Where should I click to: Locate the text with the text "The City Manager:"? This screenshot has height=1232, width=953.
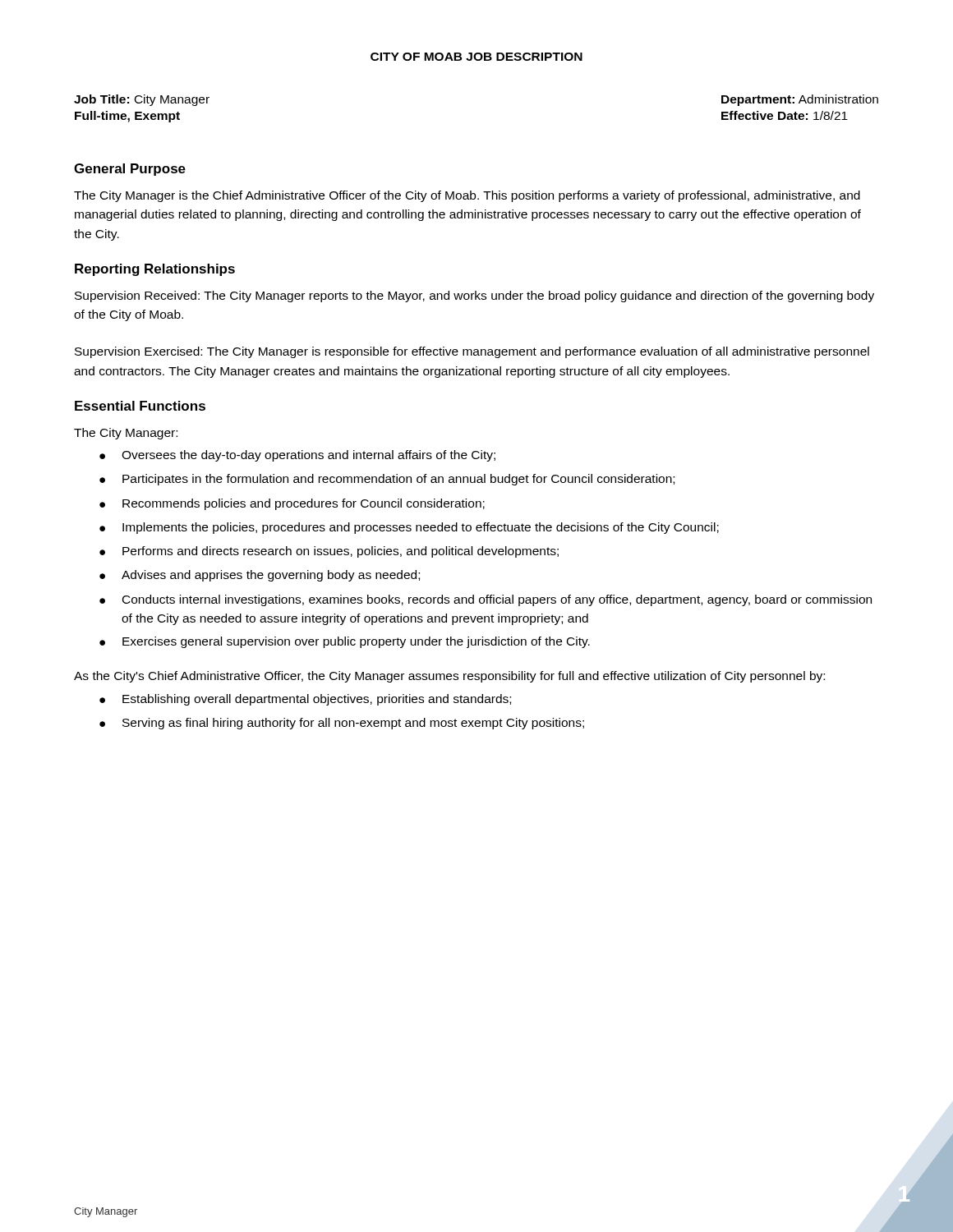[126, 432]
